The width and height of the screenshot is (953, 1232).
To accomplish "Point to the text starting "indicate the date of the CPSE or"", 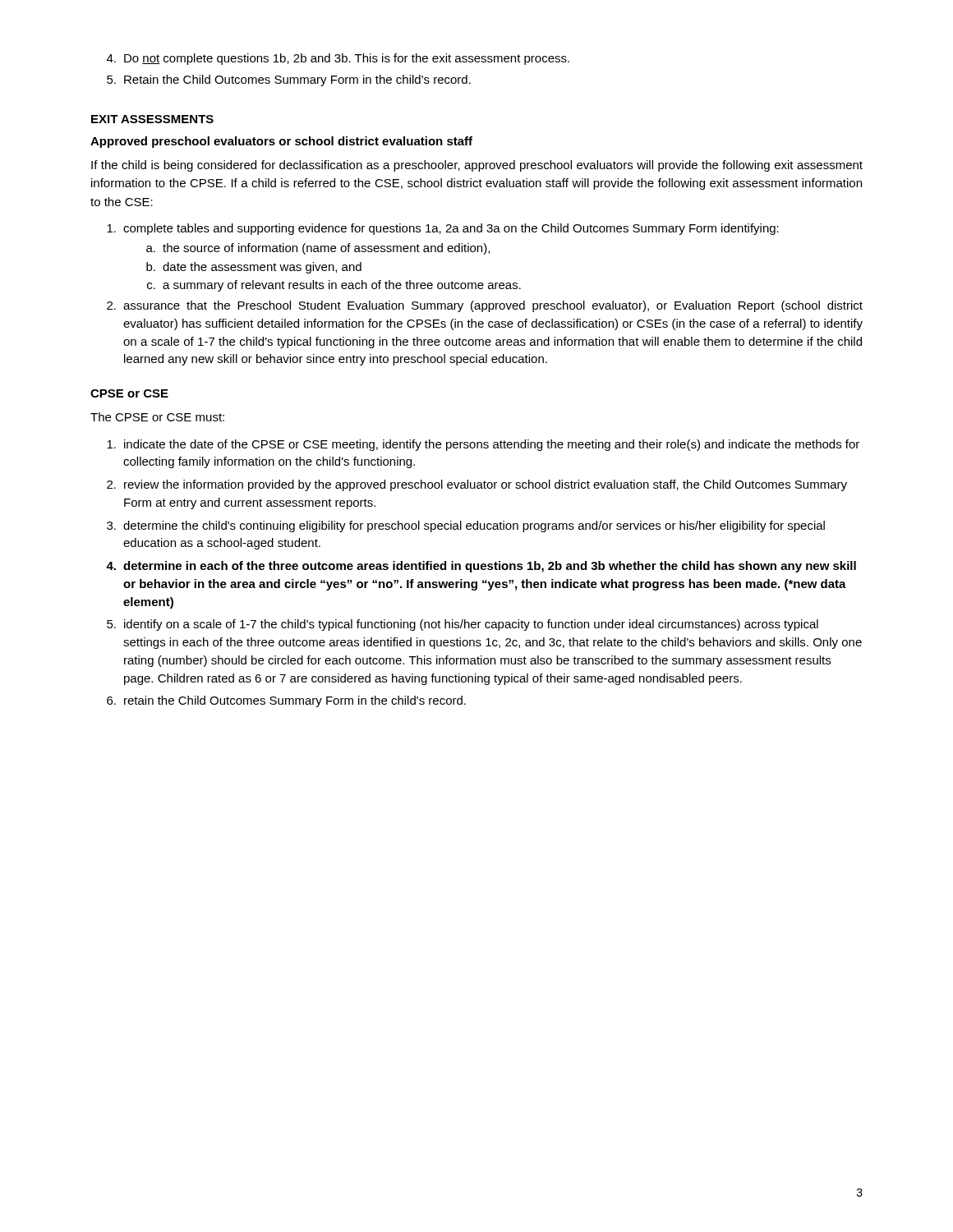I will (476, 453).
